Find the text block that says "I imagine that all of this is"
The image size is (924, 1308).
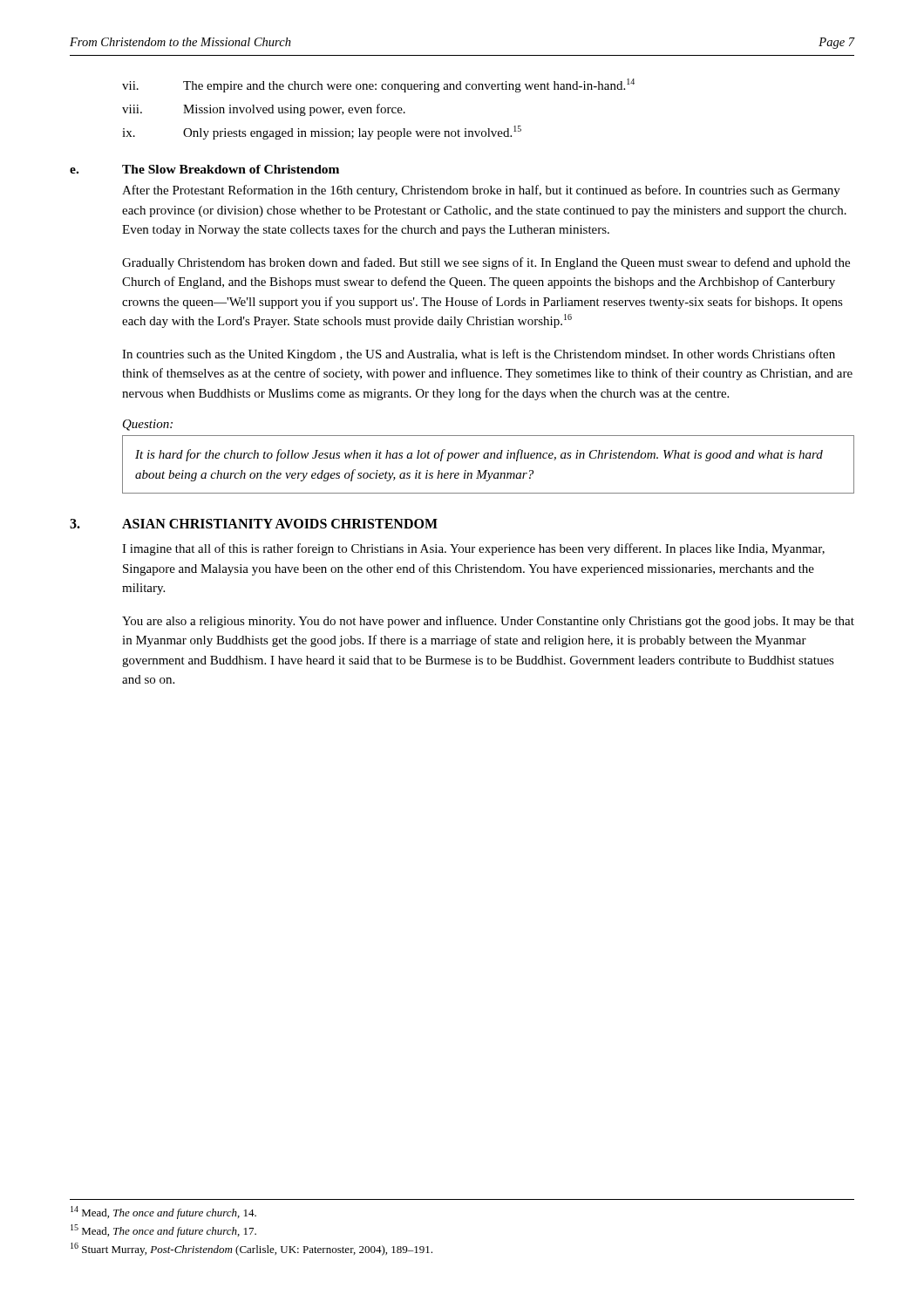click(x=474, y=568)
